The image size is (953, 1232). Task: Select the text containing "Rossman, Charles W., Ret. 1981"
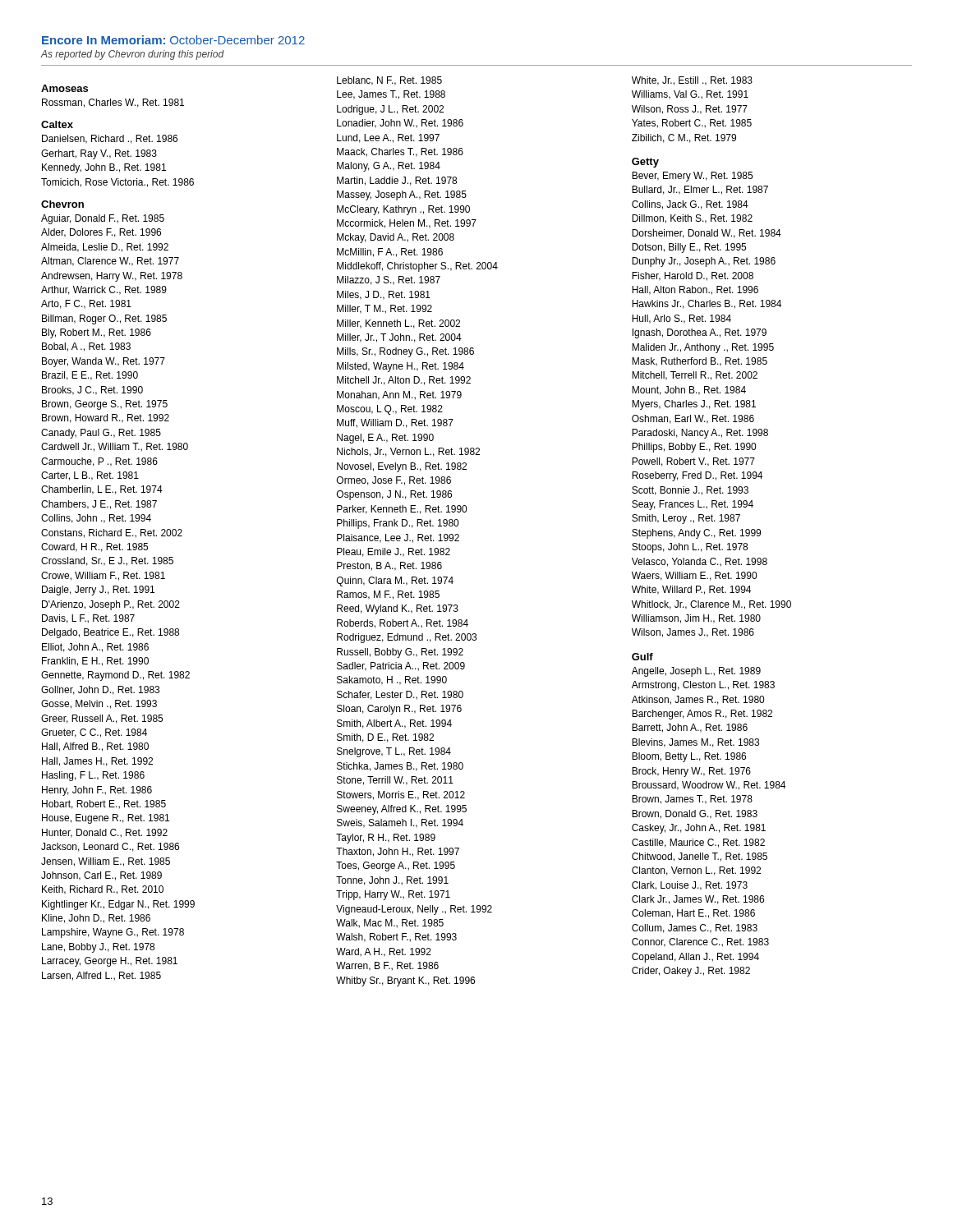113,103
